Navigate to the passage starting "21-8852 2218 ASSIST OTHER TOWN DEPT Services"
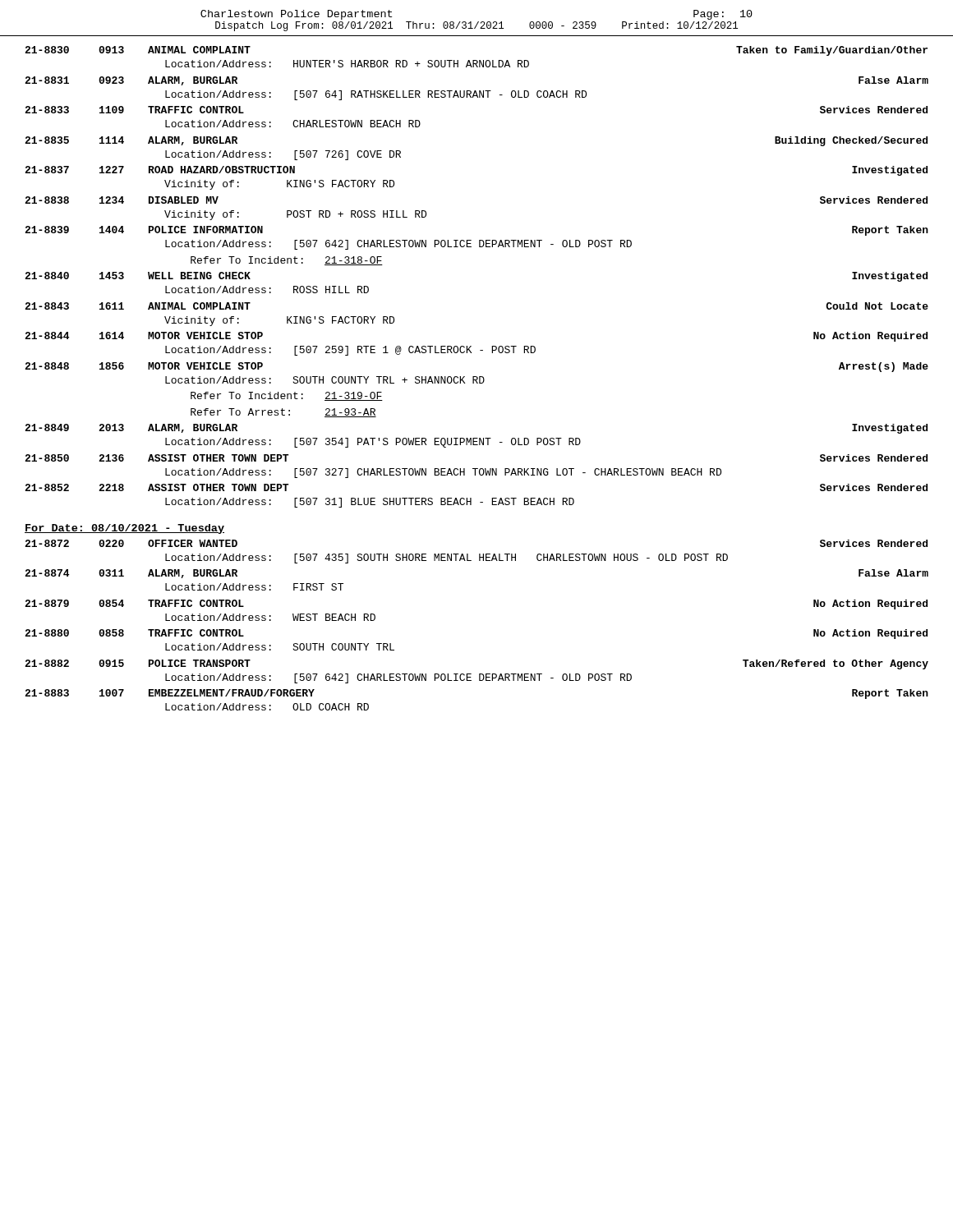 pos(476,496)
